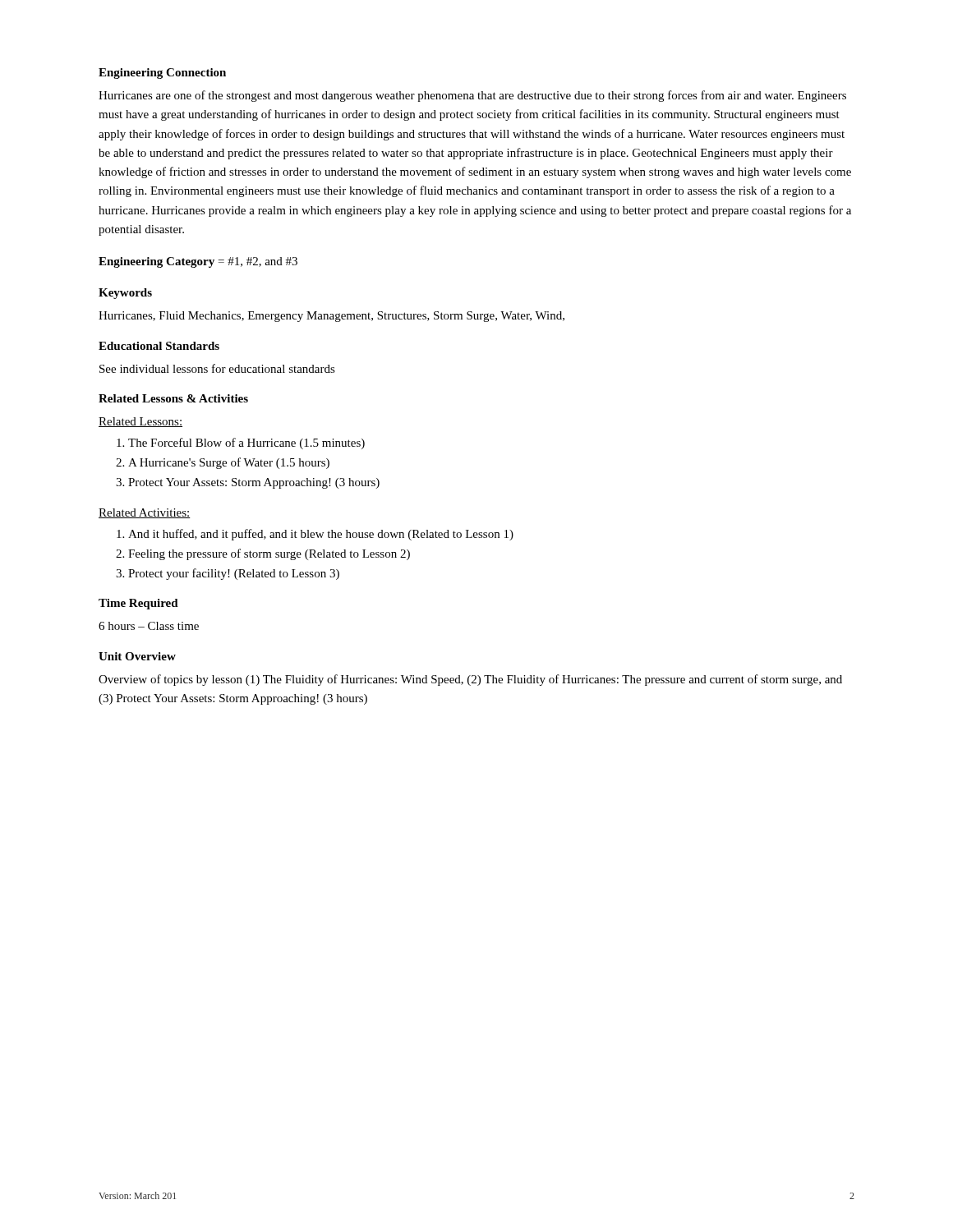Select the list item that reads "A Hurricane's Surge of Water (1.5"

(x=229, y=462)
